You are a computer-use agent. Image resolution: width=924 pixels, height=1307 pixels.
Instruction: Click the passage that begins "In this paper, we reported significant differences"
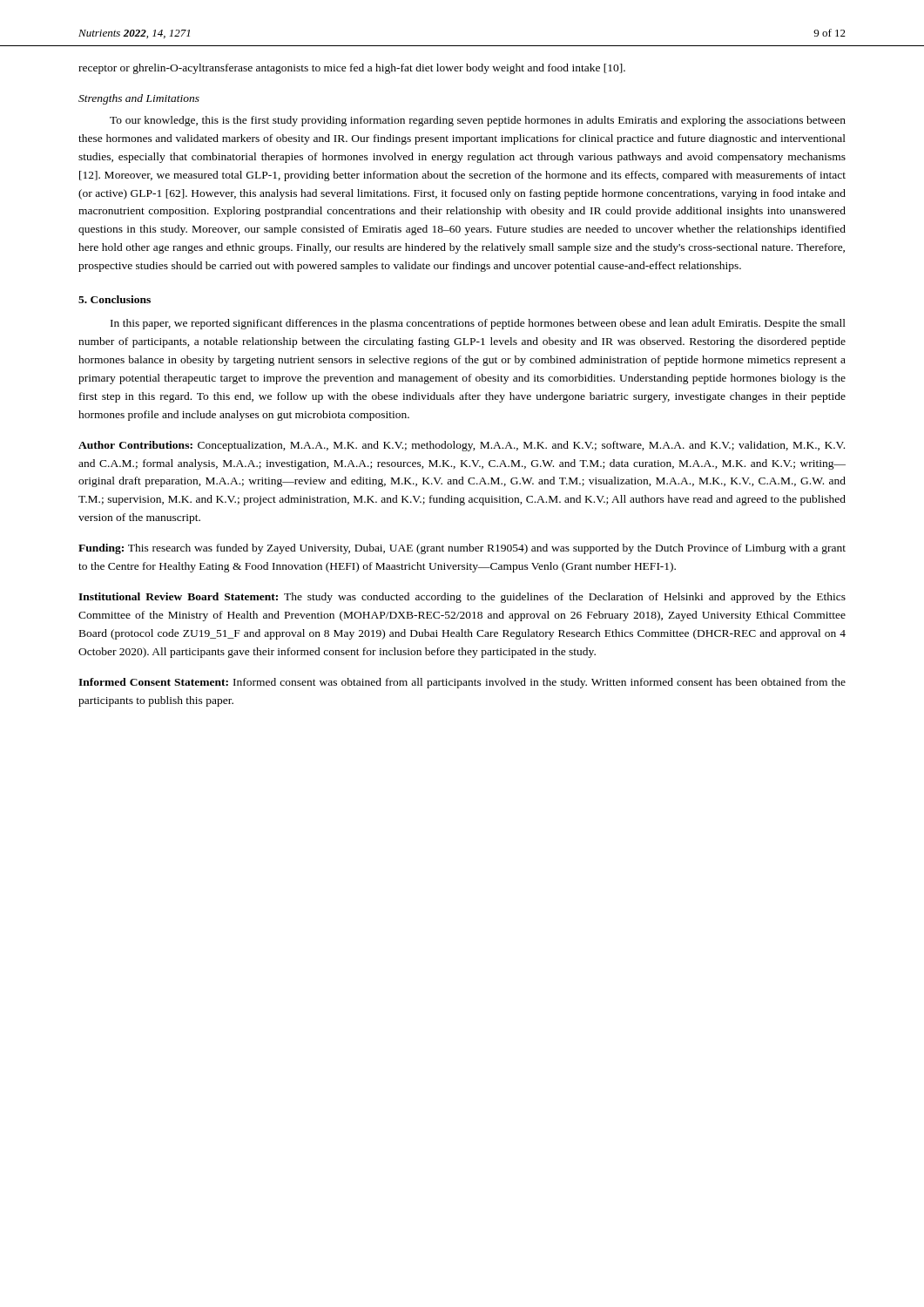[x=462, y=369]
